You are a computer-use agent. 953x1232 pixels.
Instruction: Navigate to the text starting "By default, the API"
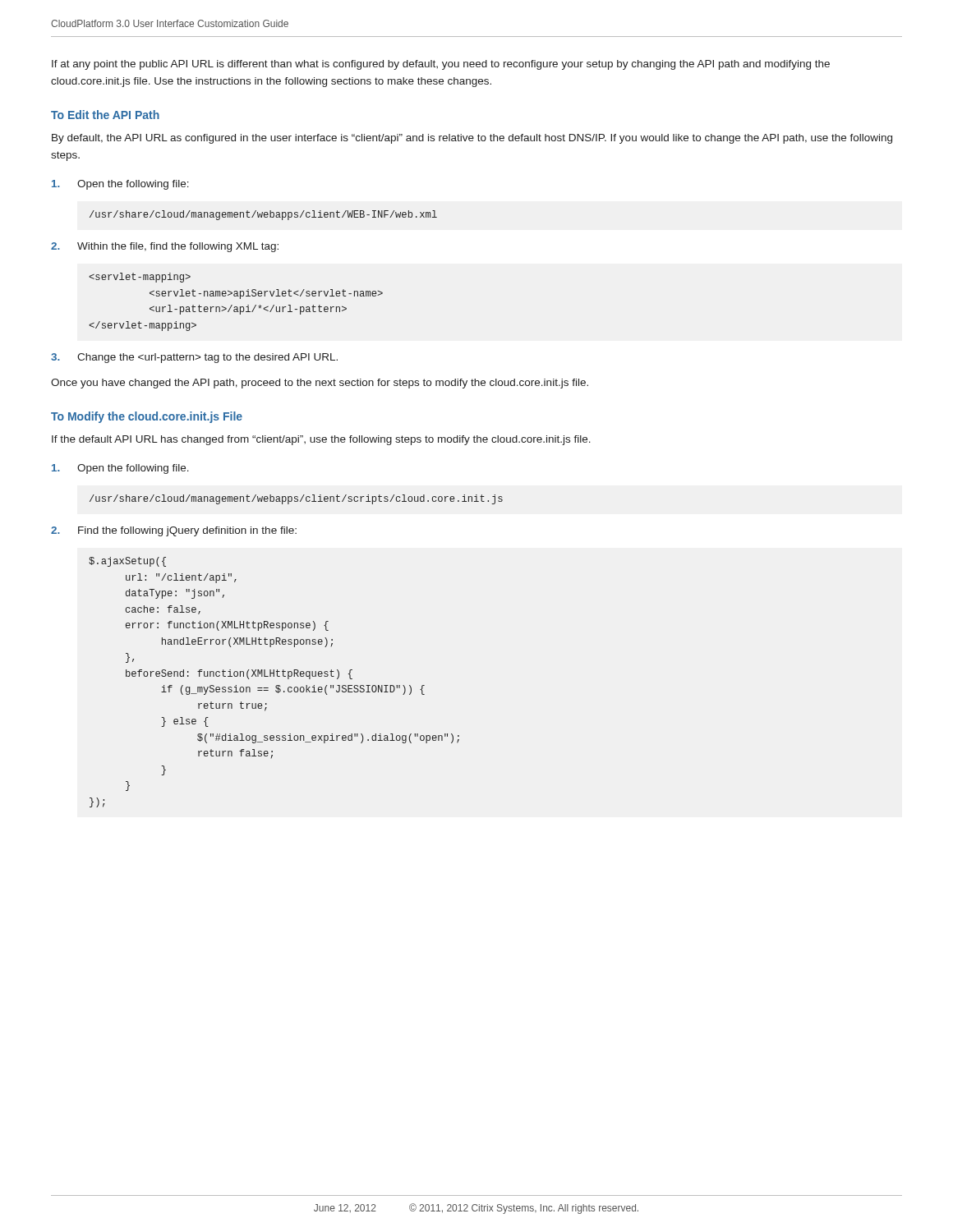coord(472,146)
